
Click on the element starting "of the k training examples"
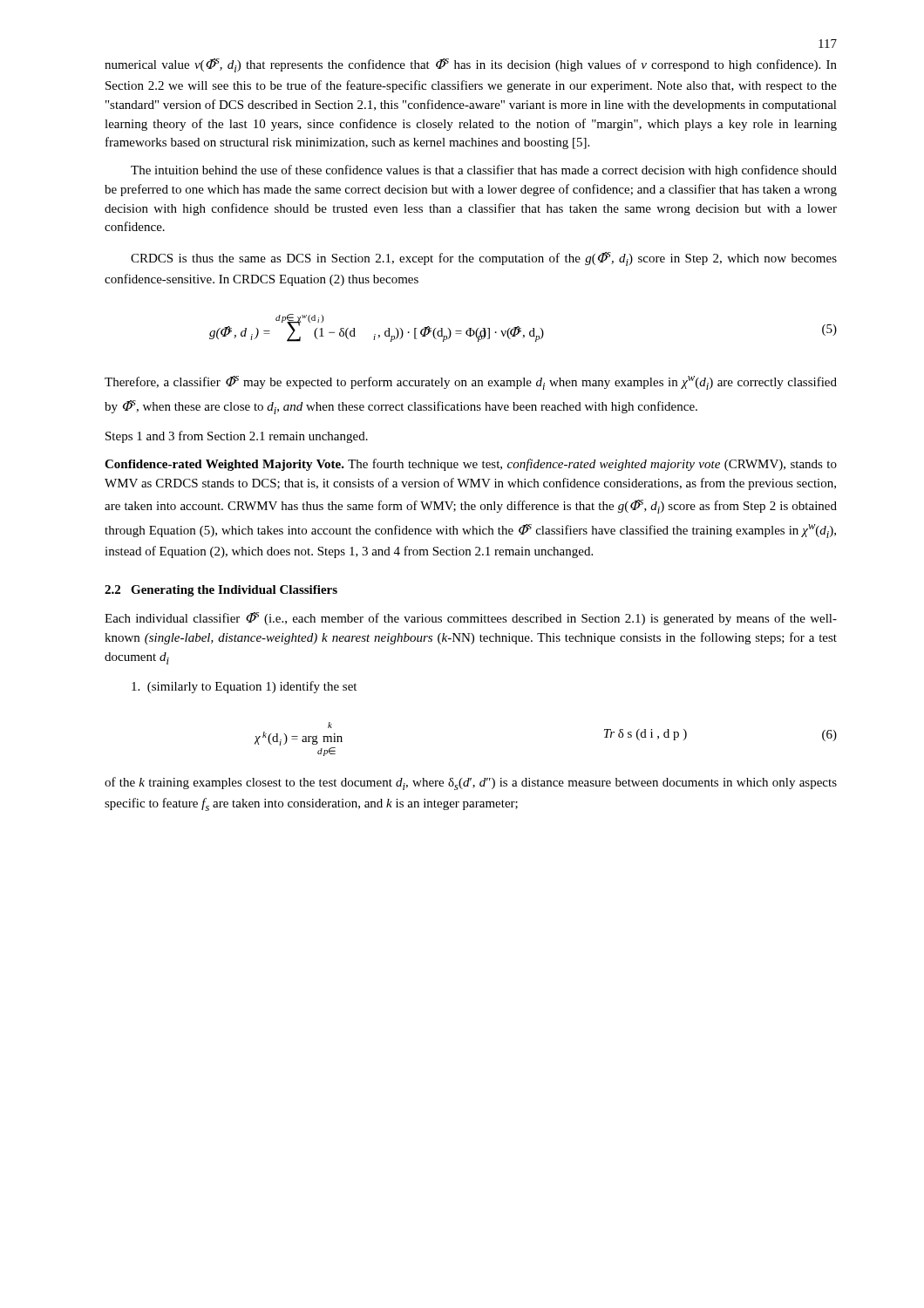[x=471, y=794]
